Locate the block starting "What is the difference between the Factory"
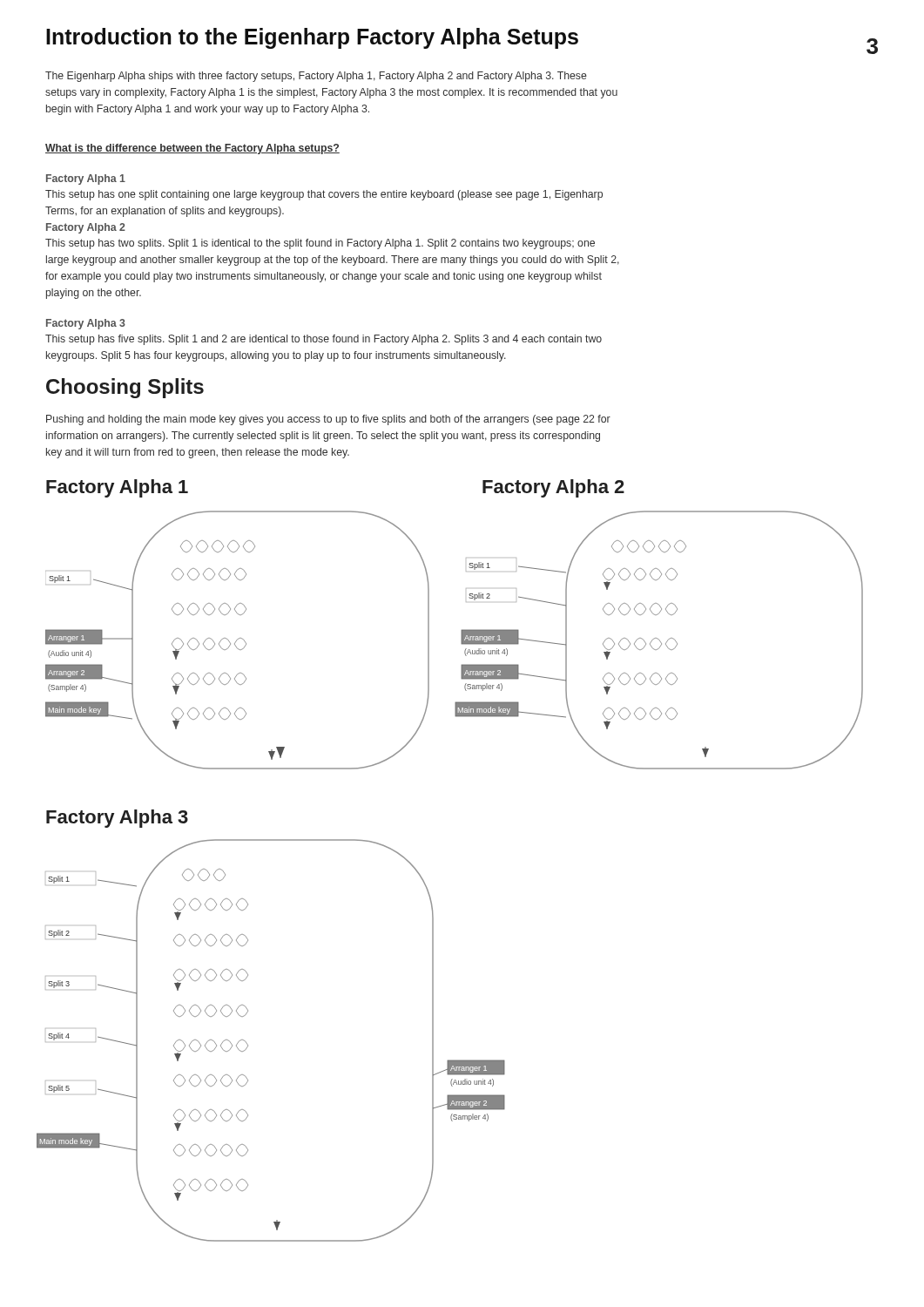This screenshot has width=924, height=1307. pyautogui.click(x=192, y=148)
